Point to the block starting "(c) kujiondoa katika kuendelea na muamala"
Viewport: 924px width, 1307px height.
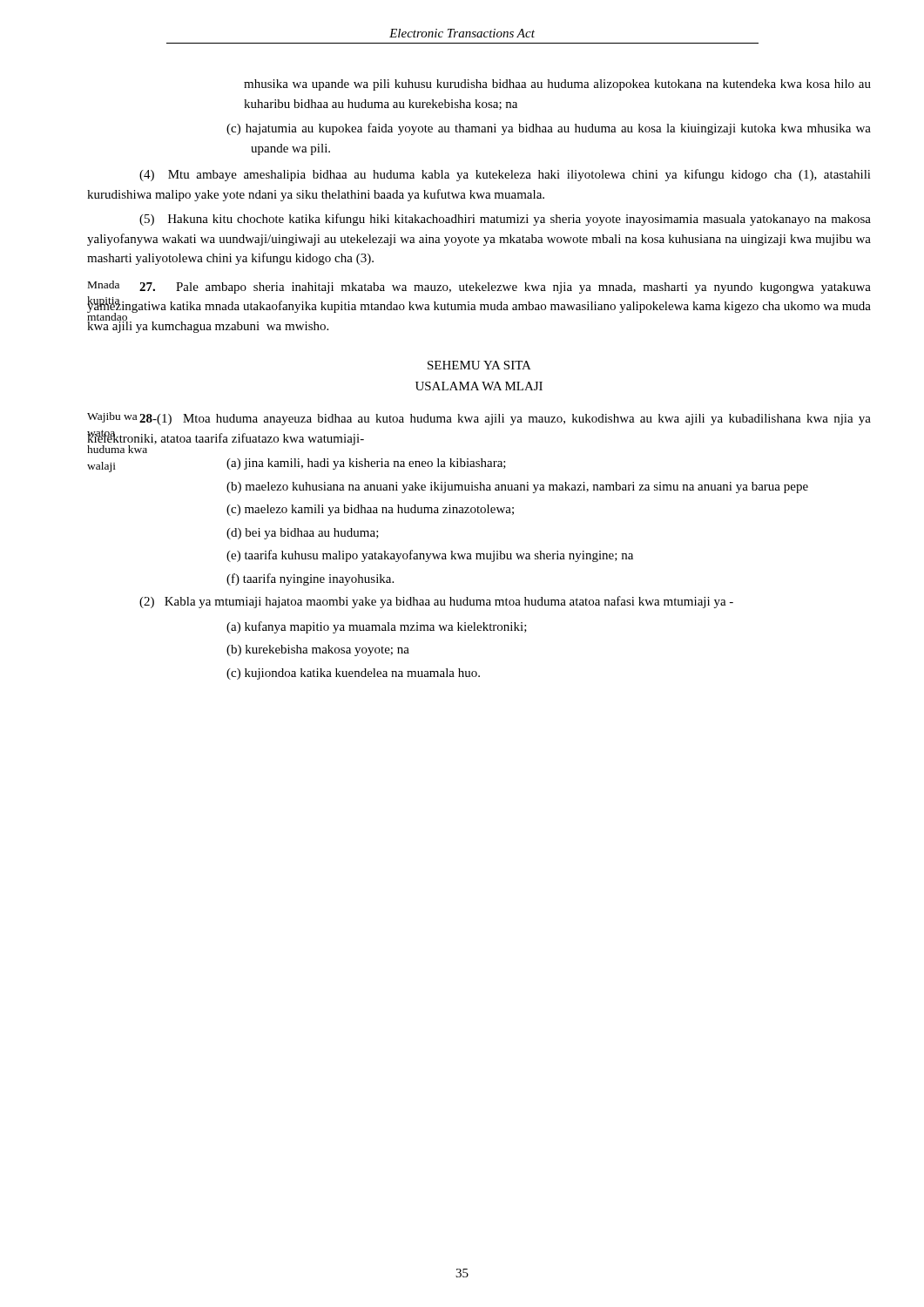click(x=354, y=672)
